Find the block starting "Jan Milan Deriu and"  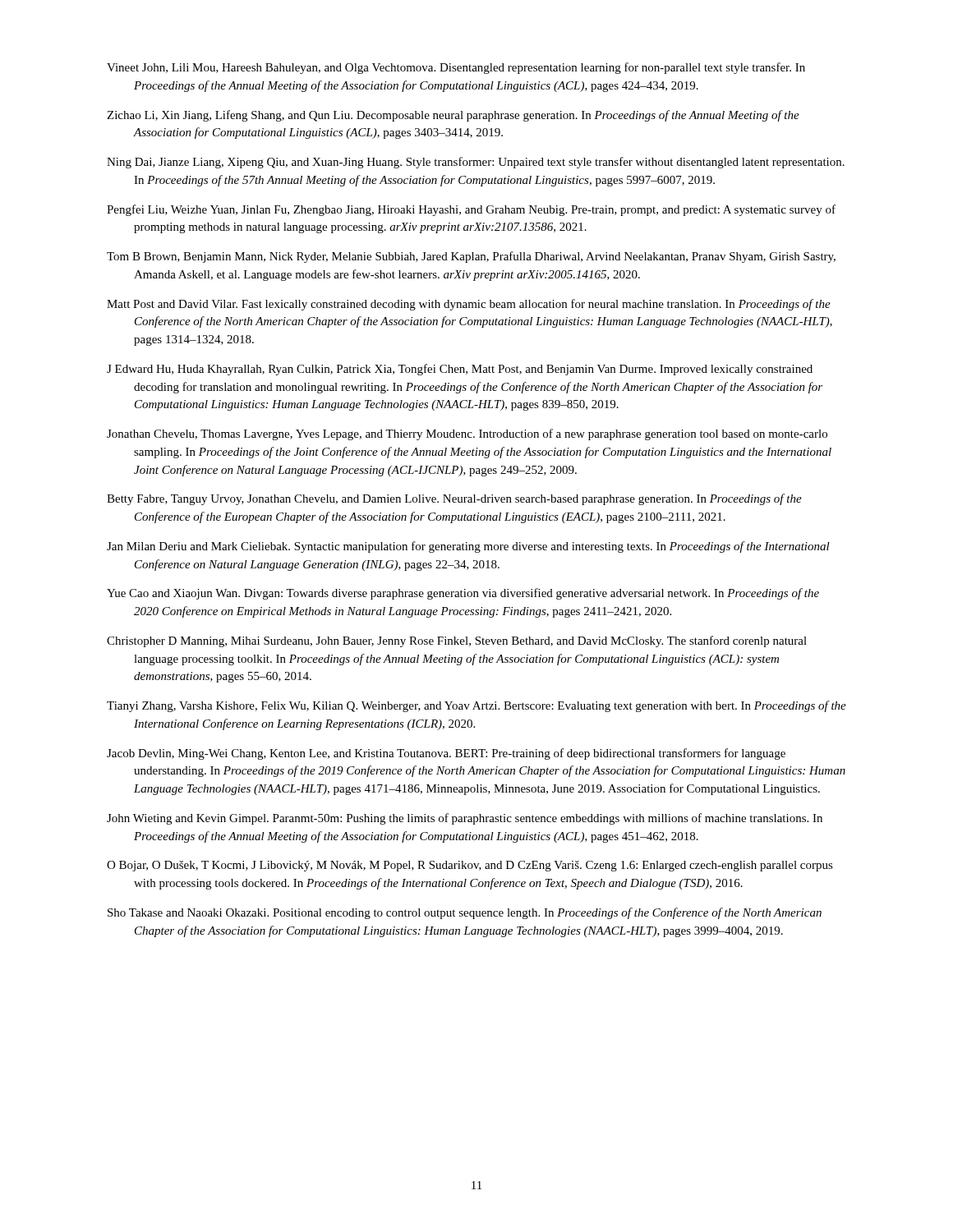coord(468,555)
